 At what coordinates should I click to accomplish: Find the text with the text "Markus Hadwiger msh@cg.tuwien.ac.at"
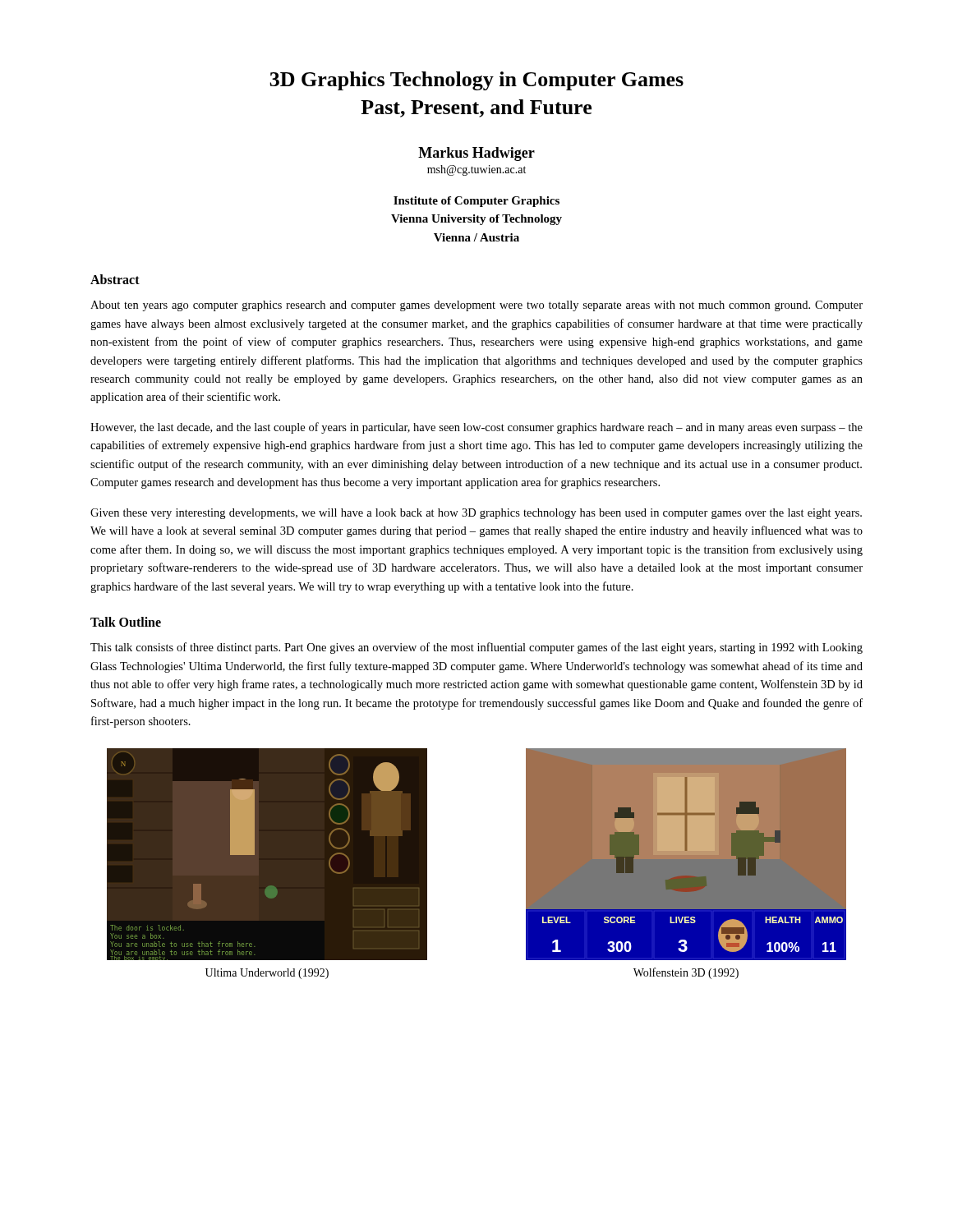[x=476, y=160]
